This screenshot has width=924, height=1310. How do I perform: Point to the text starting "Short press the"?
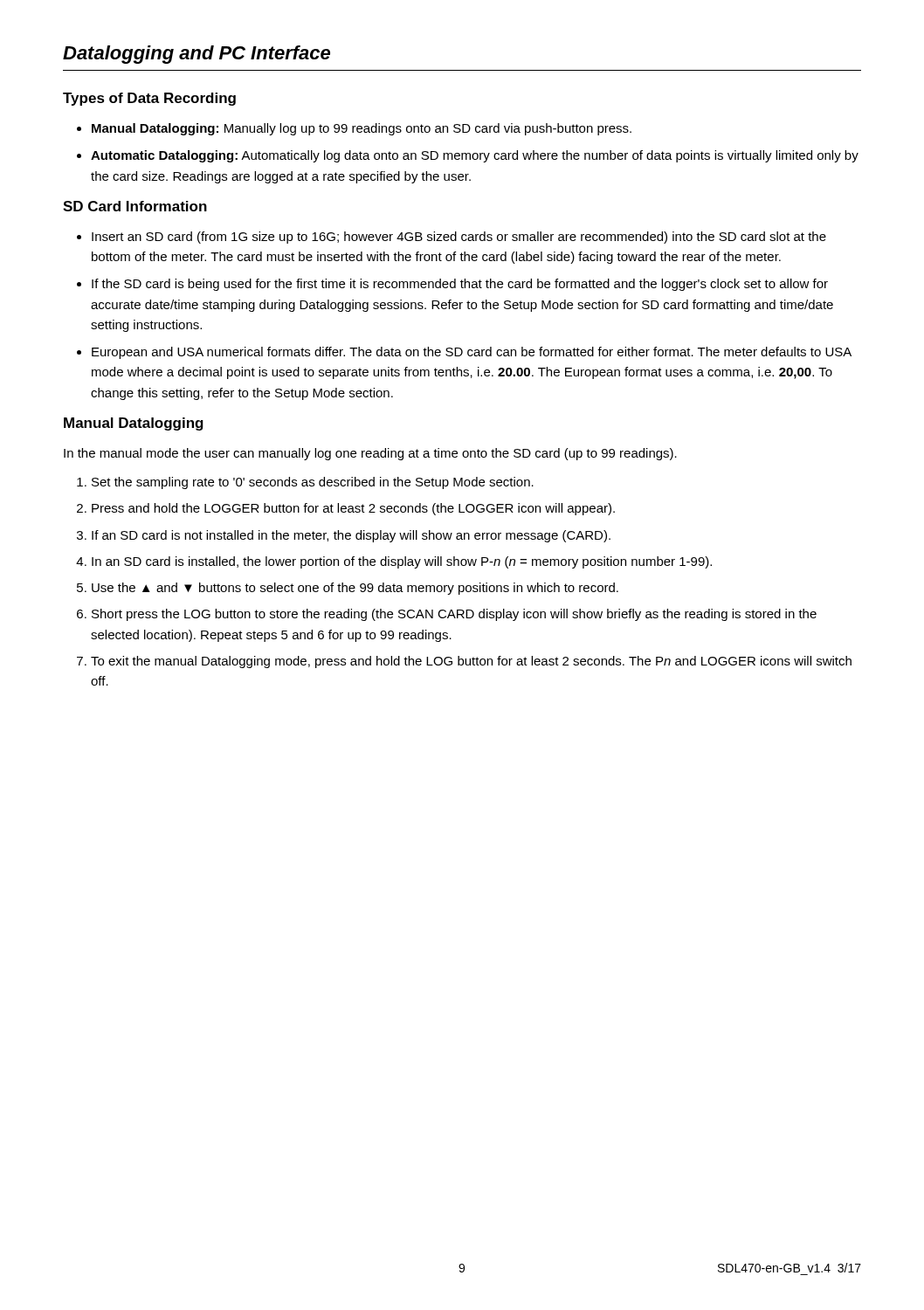454,624
